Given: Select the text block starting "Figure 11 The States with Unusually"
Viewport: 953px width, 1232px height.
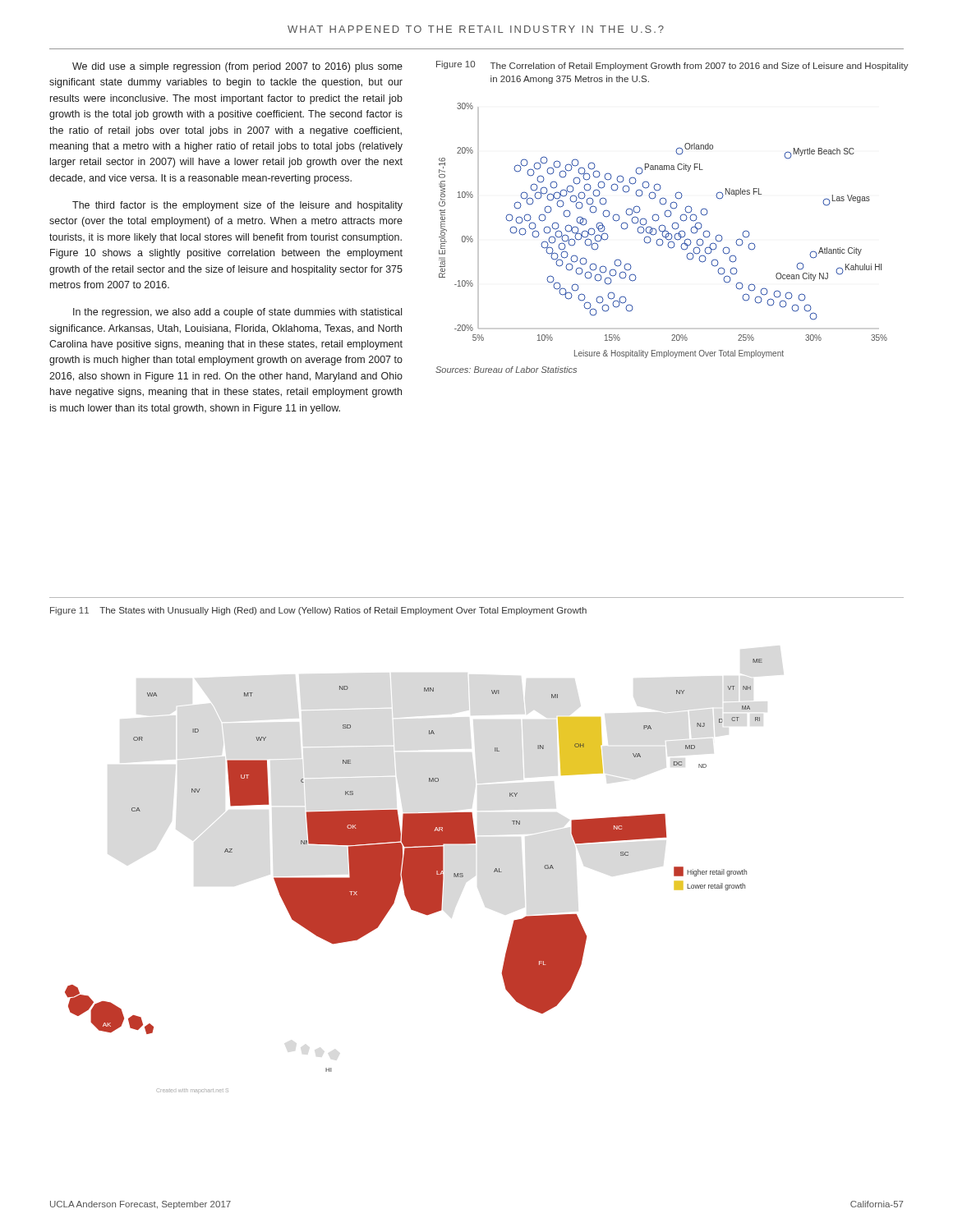Looking at the screenshot, I should [x=318, y=610].
